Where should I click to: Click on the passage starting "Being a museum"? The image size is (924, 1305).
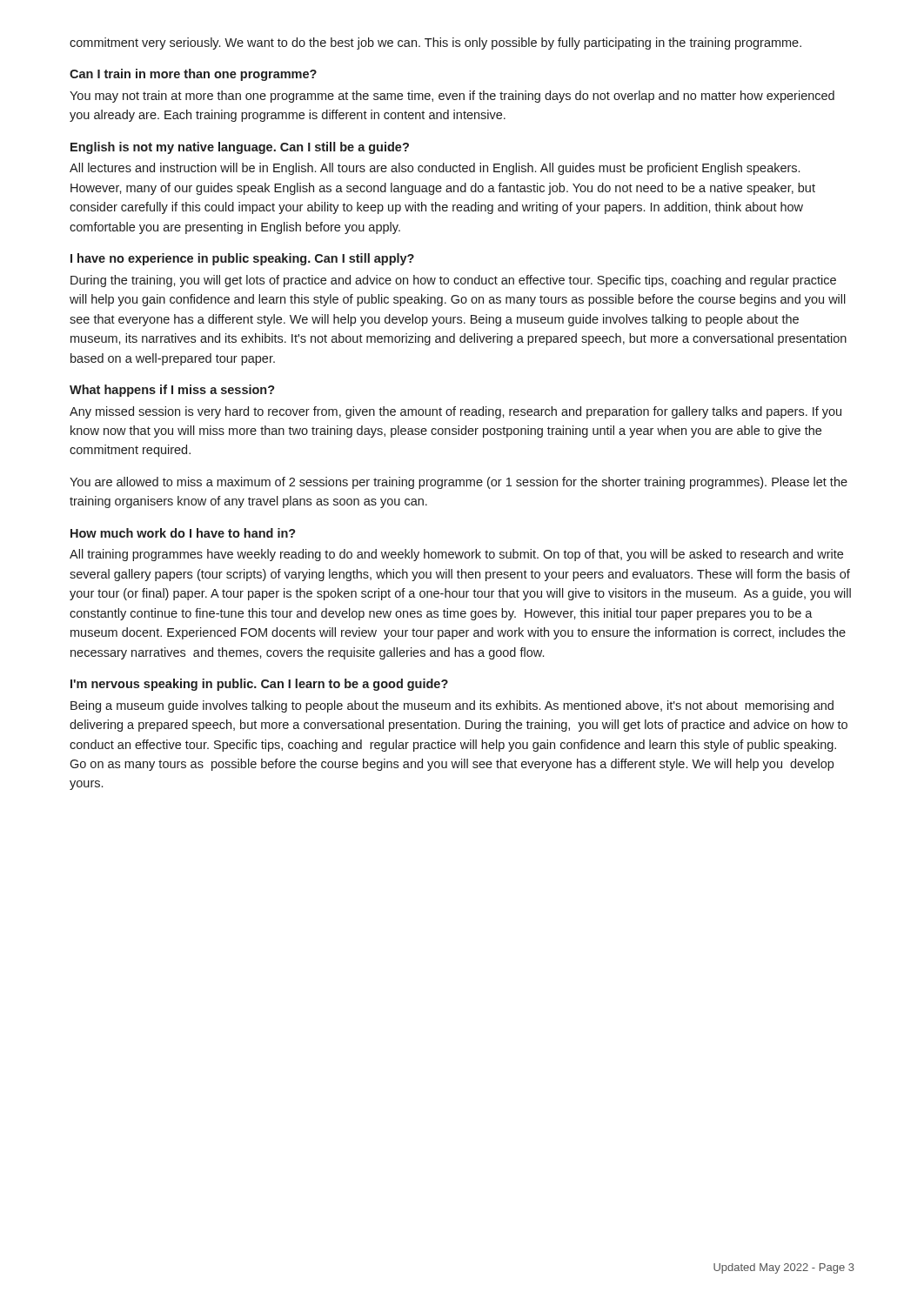click(459, 744)
